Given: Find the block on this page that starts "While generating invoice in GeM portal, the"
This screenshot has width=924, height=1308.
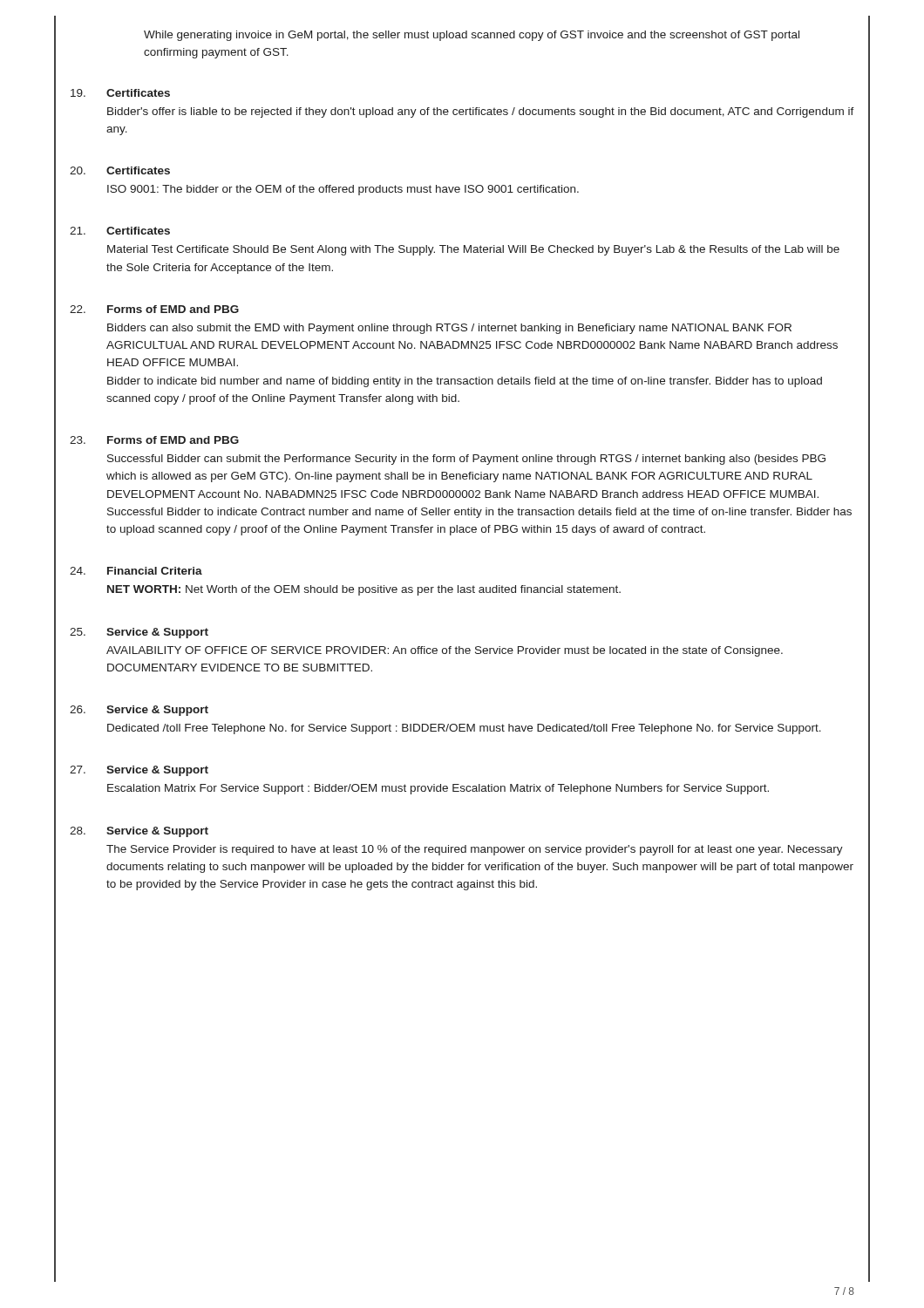Looking at the screenshot, I should coord(472,43).
